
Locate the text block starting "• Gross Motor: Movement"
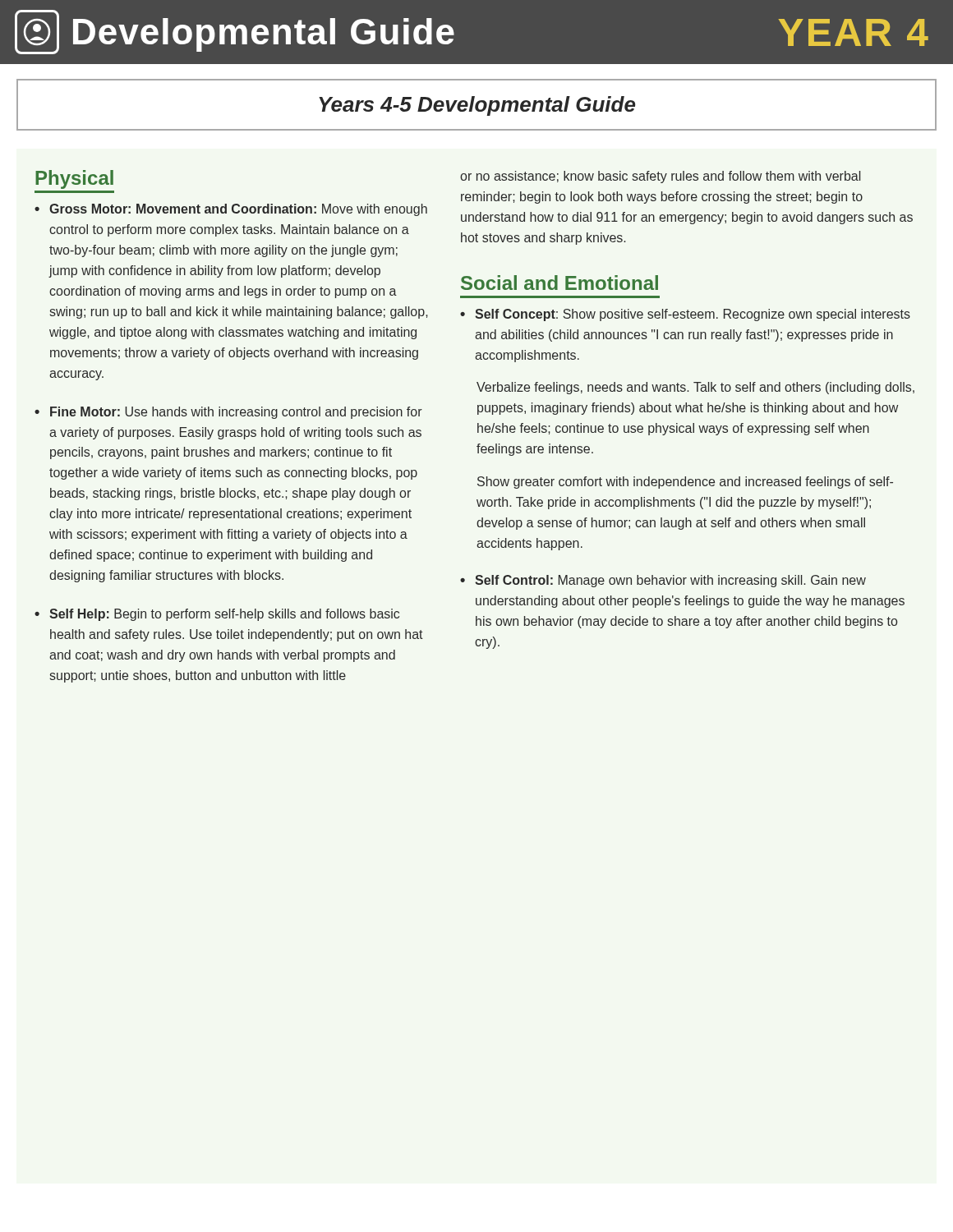coord(232,292)
